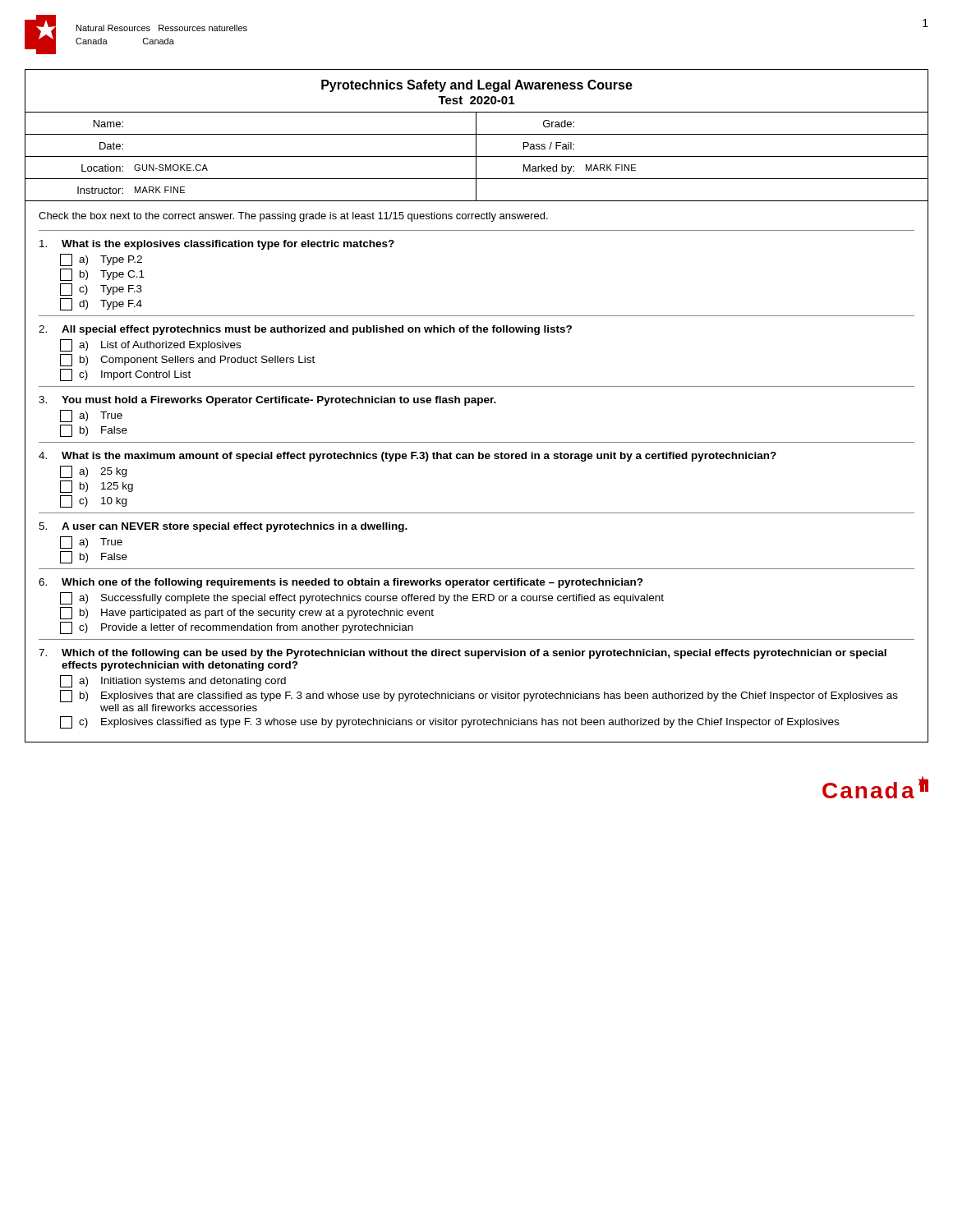Where is the passage that starts "6. Which one of the following requirements"?
This screenshot has height=1232, width=953.
coord(476,605)
